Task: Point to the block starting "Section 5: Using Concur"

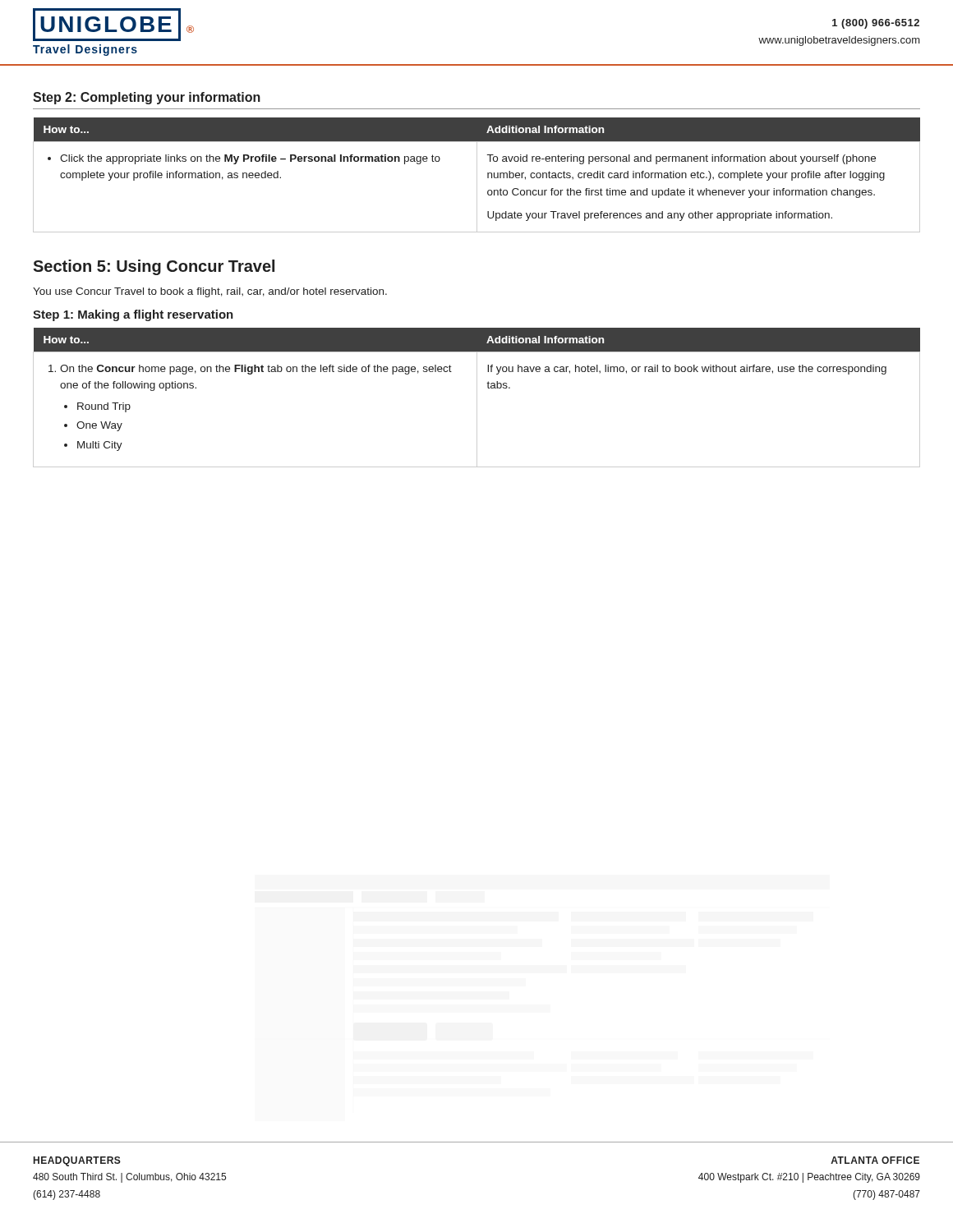Action: [x=154, y=266]
